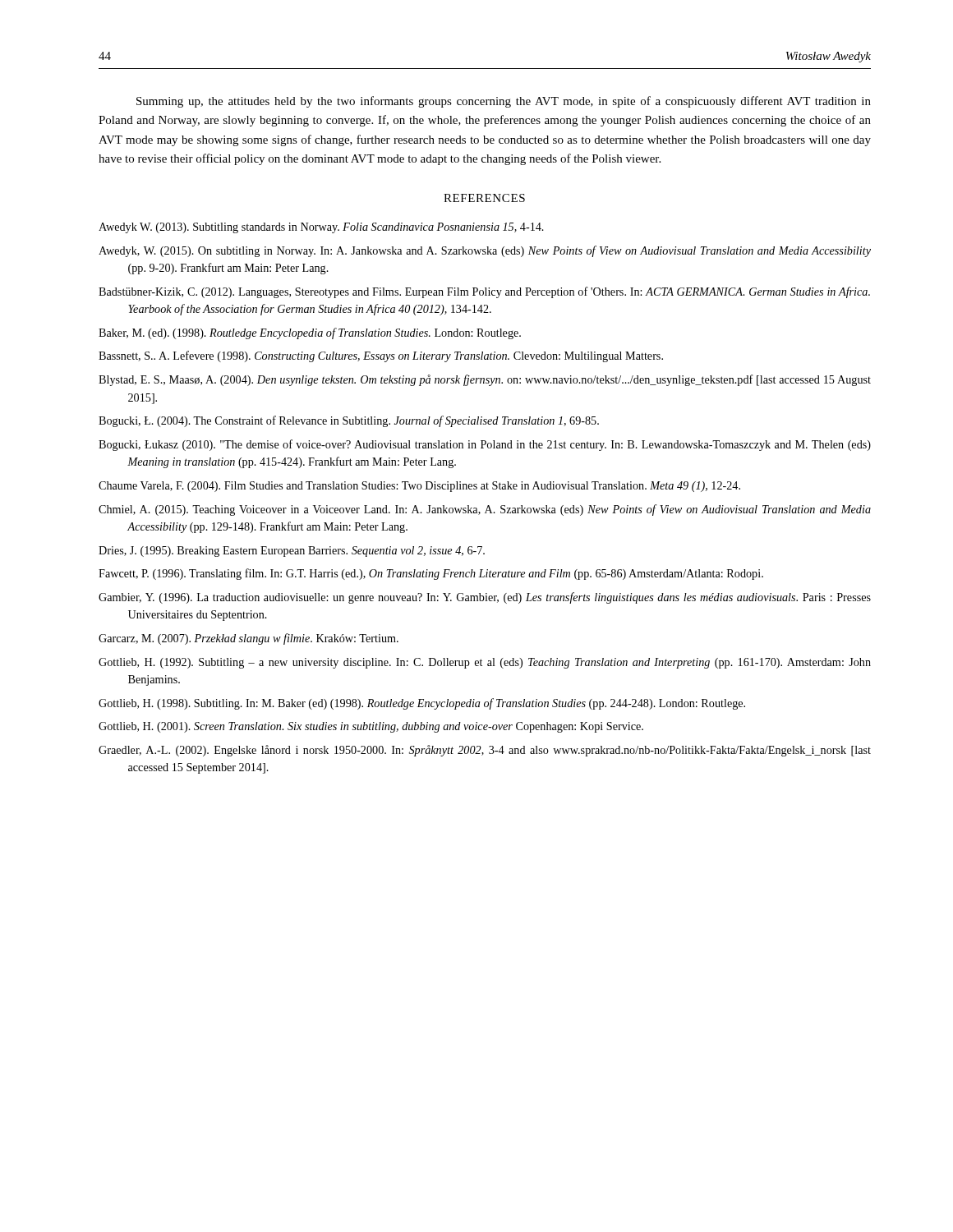Navigate to the text starting "Blystad, E. S., Maasø, A. (2004). Den usynlige"
The image size is (953, 1232).
tap(485, 388)
